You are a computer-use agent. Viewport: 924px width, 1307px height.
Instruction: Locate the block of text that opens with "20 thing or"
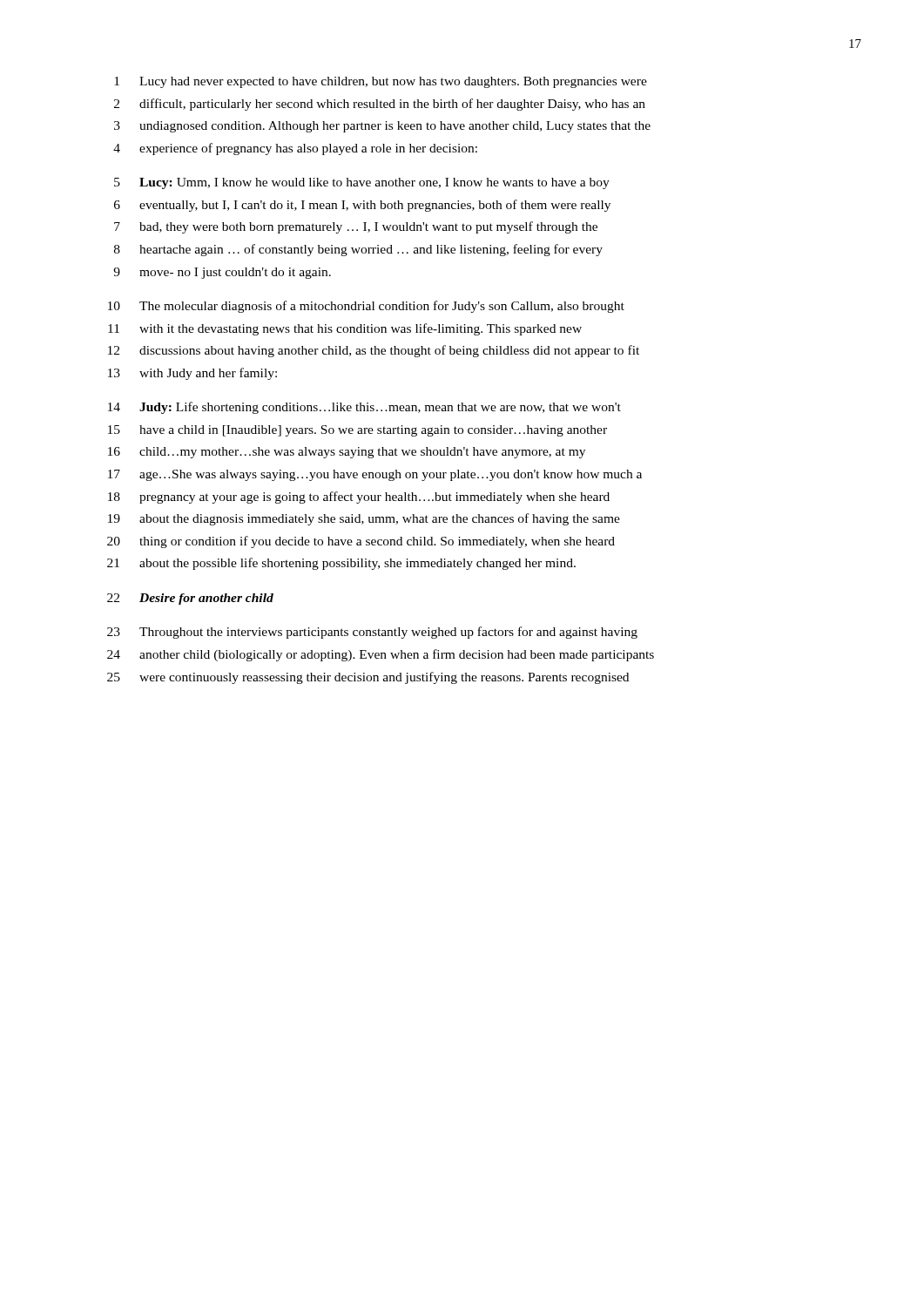click(470, 541)
